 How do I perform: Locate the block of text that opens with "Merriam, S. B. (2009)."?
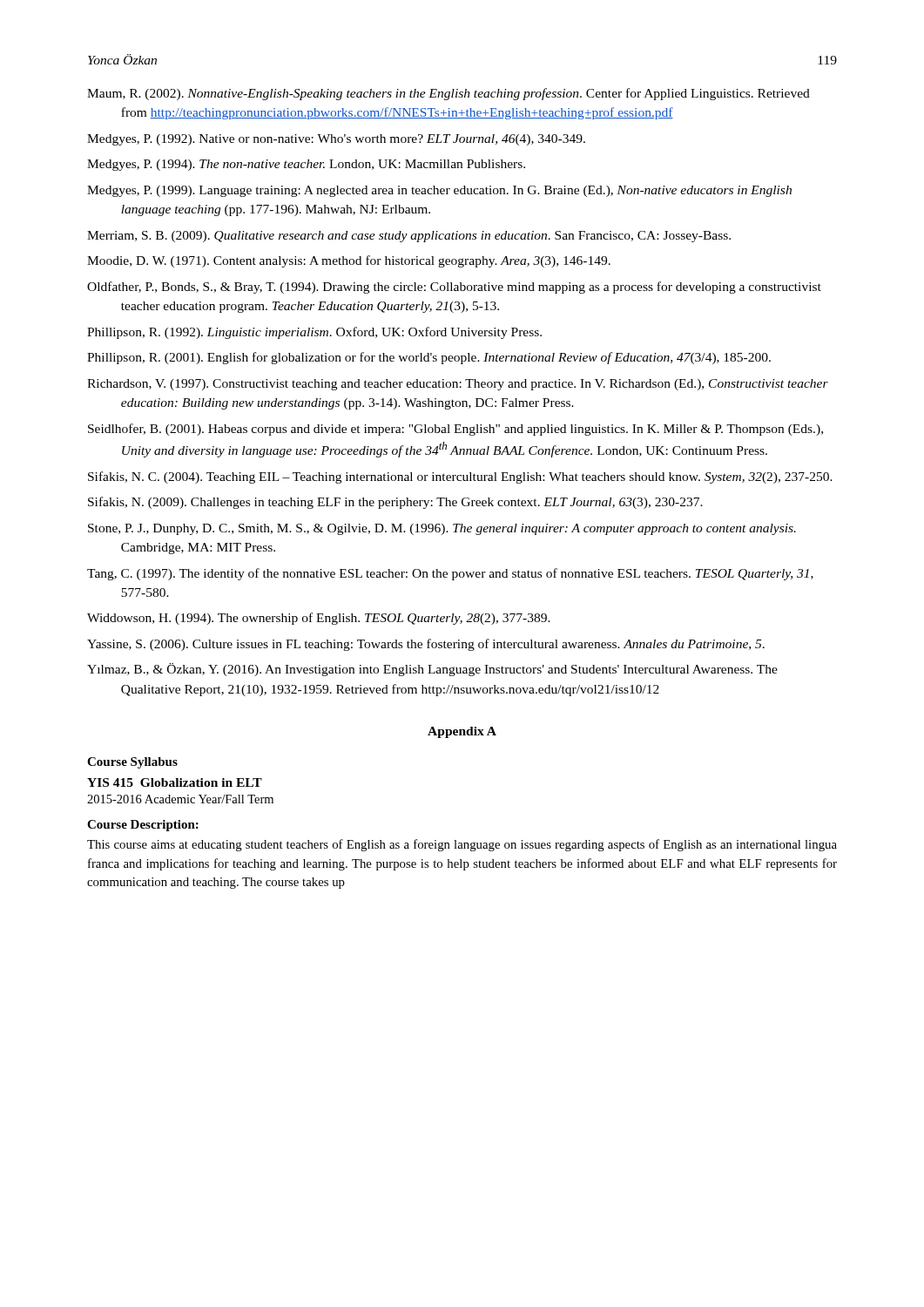(409, 235)
